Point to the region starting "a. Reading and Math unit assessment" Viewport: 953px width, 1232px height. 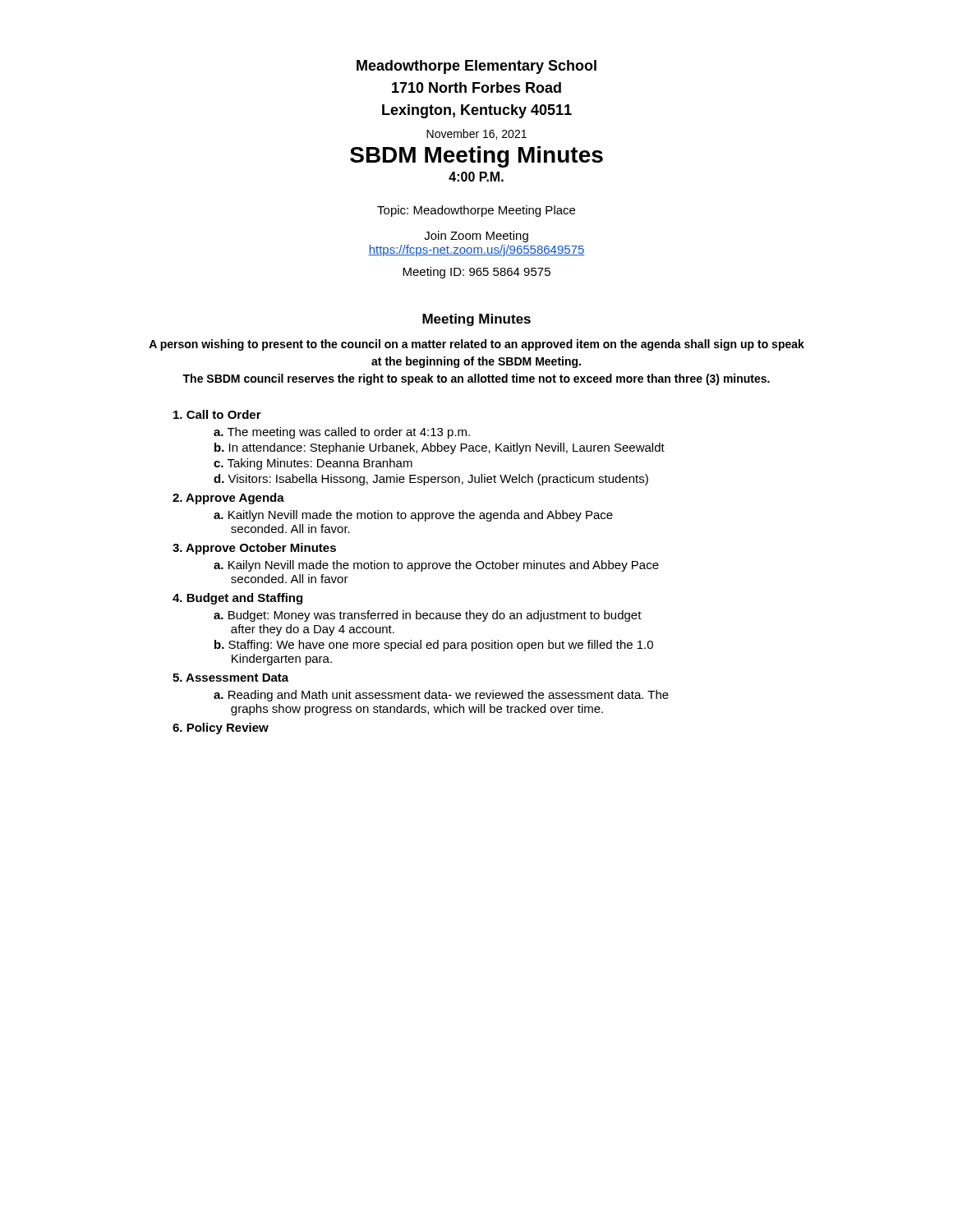441,701
